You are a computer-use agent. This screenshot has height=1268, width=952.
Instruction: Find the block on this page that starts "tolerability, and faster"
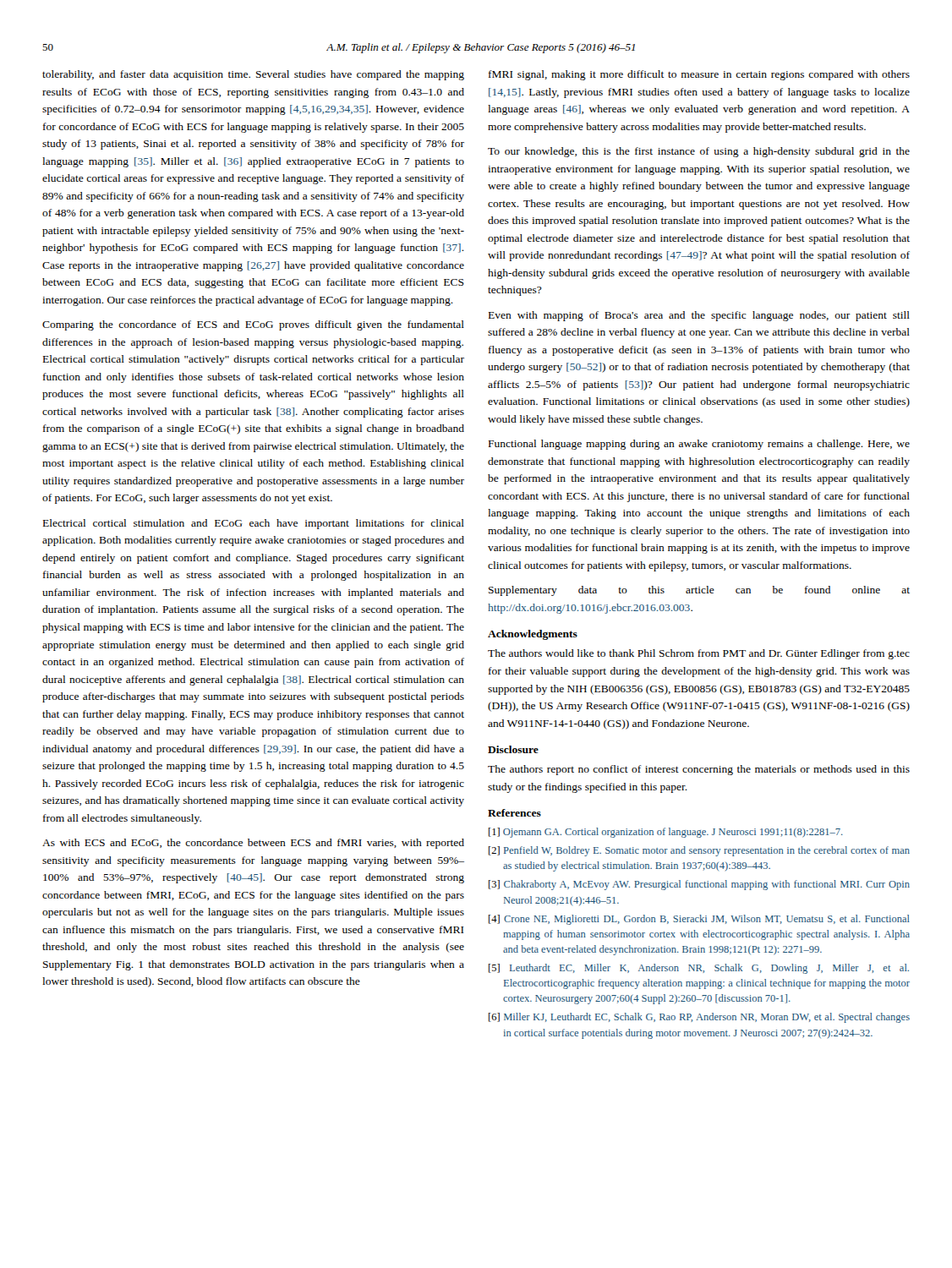click(253, 187)
